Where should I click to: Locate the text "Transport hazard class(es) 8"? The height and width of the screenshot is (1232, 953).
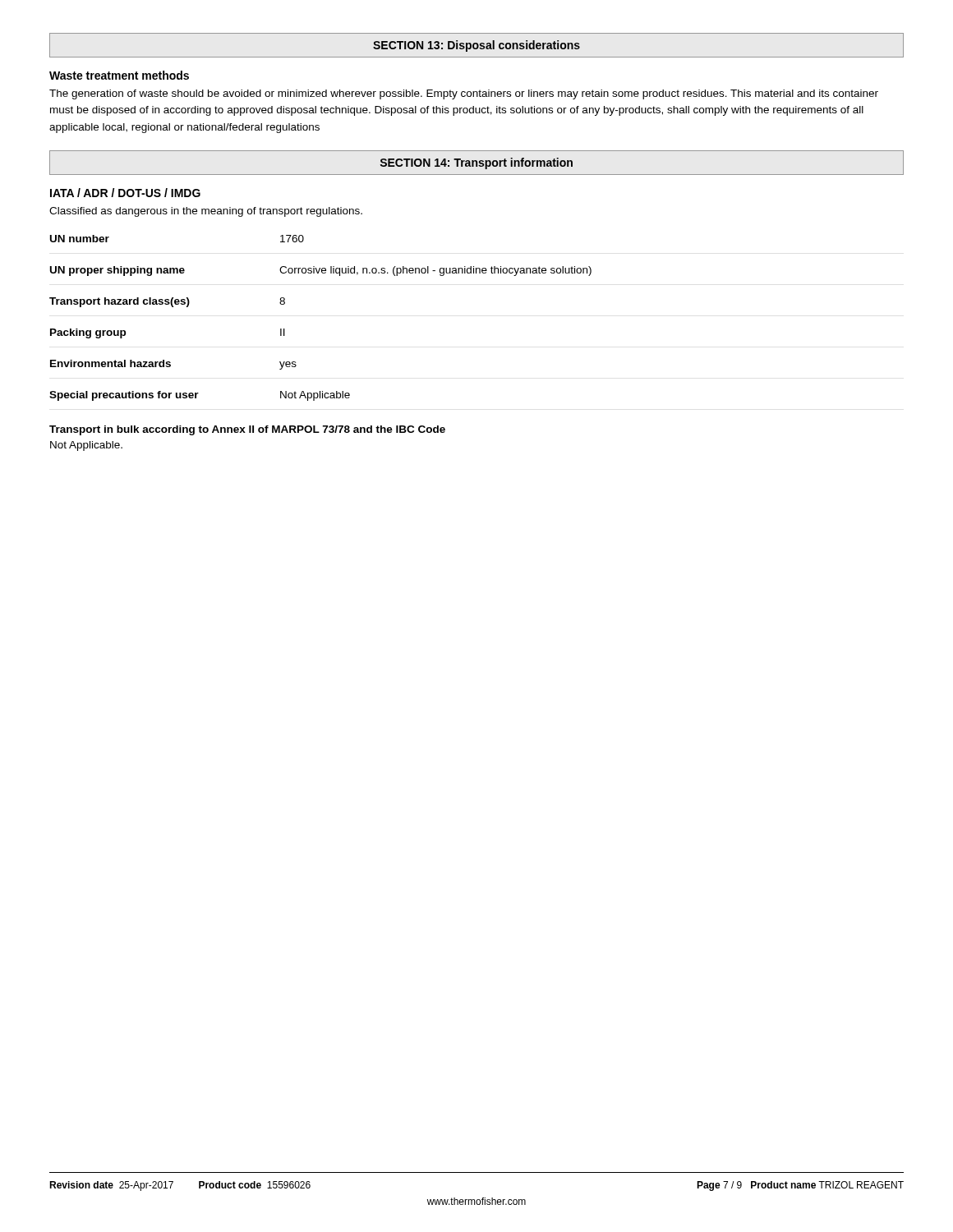167,301
